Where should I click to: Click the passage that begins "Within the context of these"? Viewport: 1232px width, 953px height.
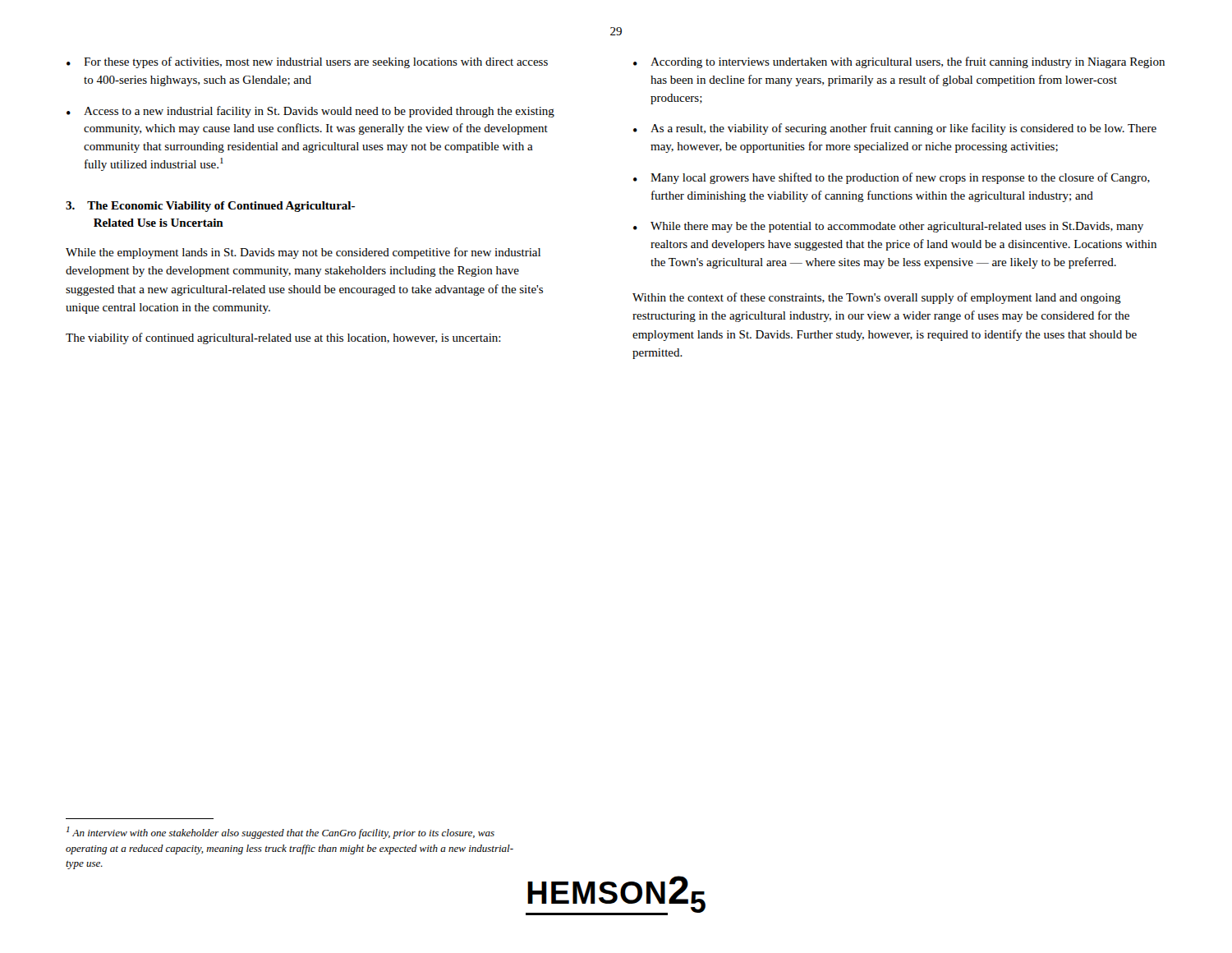click(885, 325)
